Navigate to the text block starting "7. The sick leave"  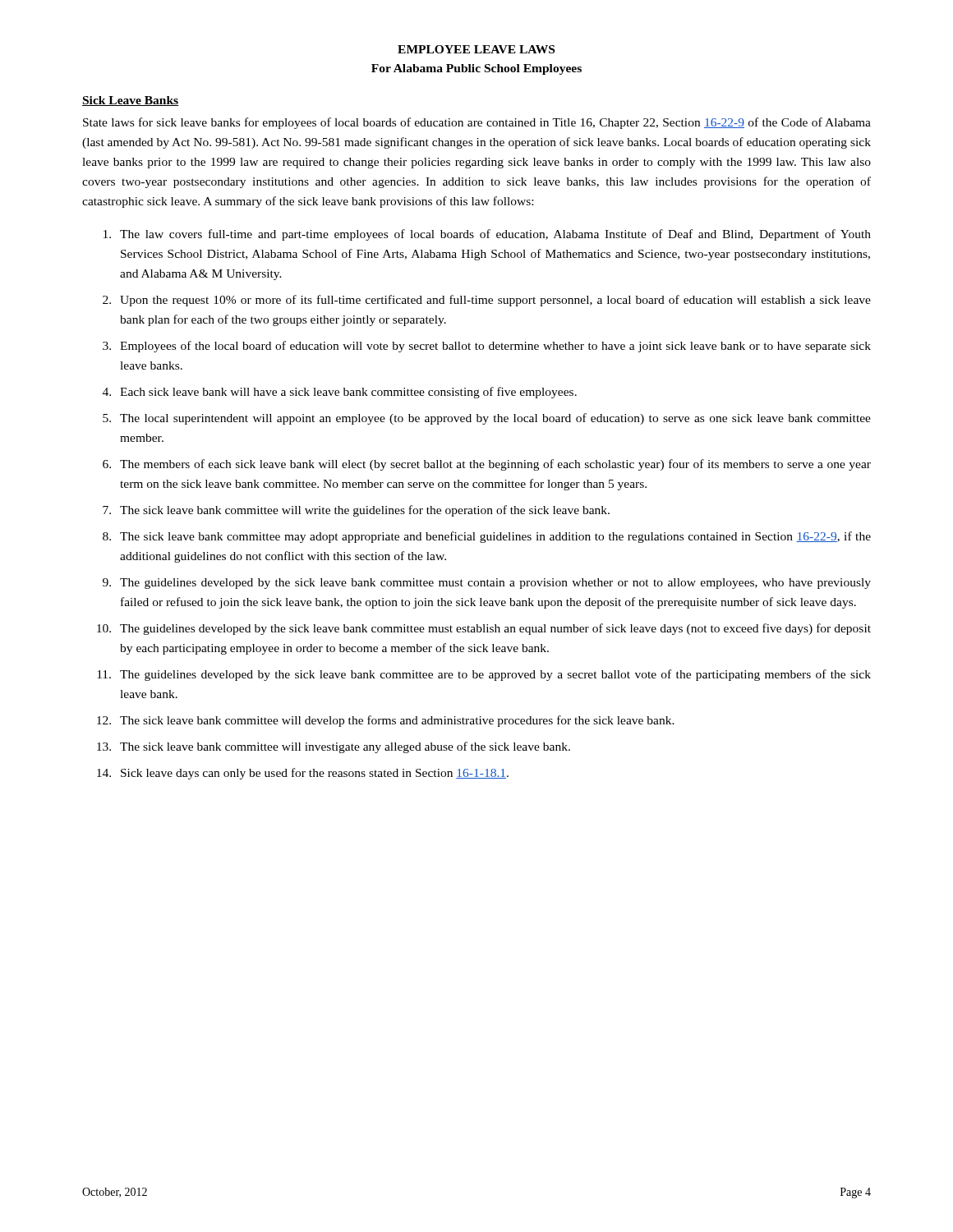click(x=476, y=510)
